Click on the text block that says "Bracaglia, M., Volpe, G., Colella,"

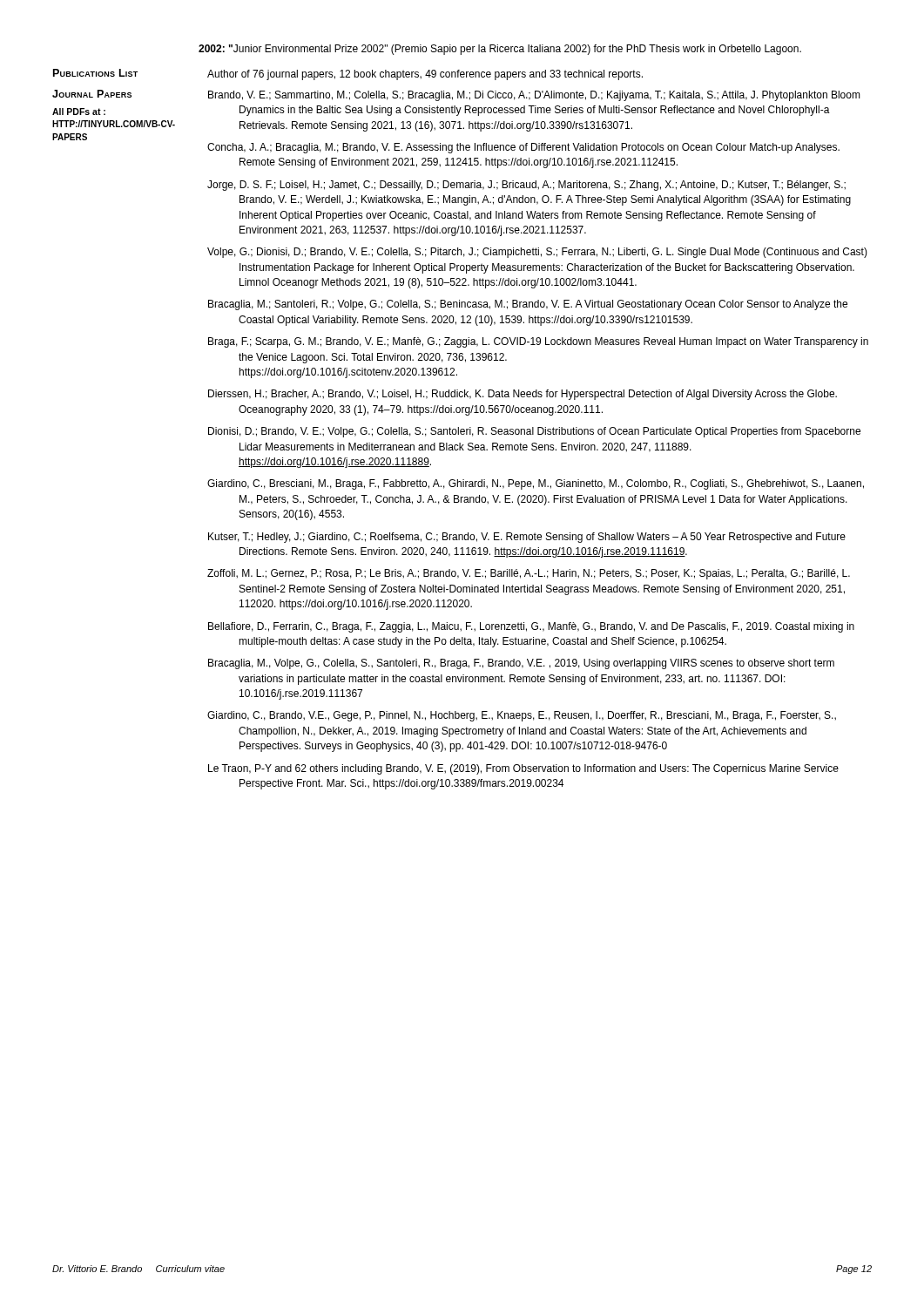point(521,679)
